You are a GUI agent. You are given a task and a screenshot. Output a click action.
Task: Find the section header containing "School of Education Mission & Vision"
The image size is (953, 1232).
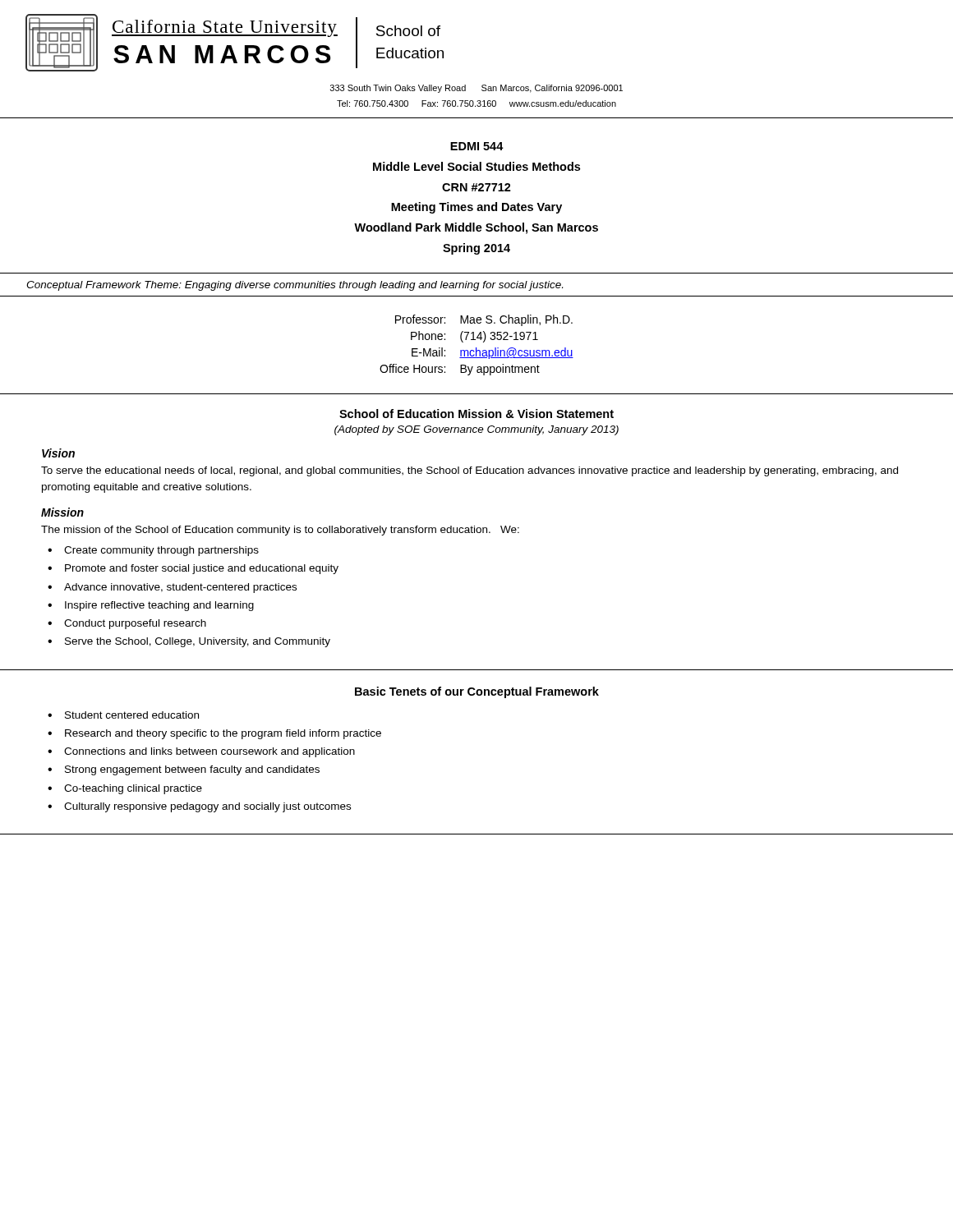coord(476,414)
